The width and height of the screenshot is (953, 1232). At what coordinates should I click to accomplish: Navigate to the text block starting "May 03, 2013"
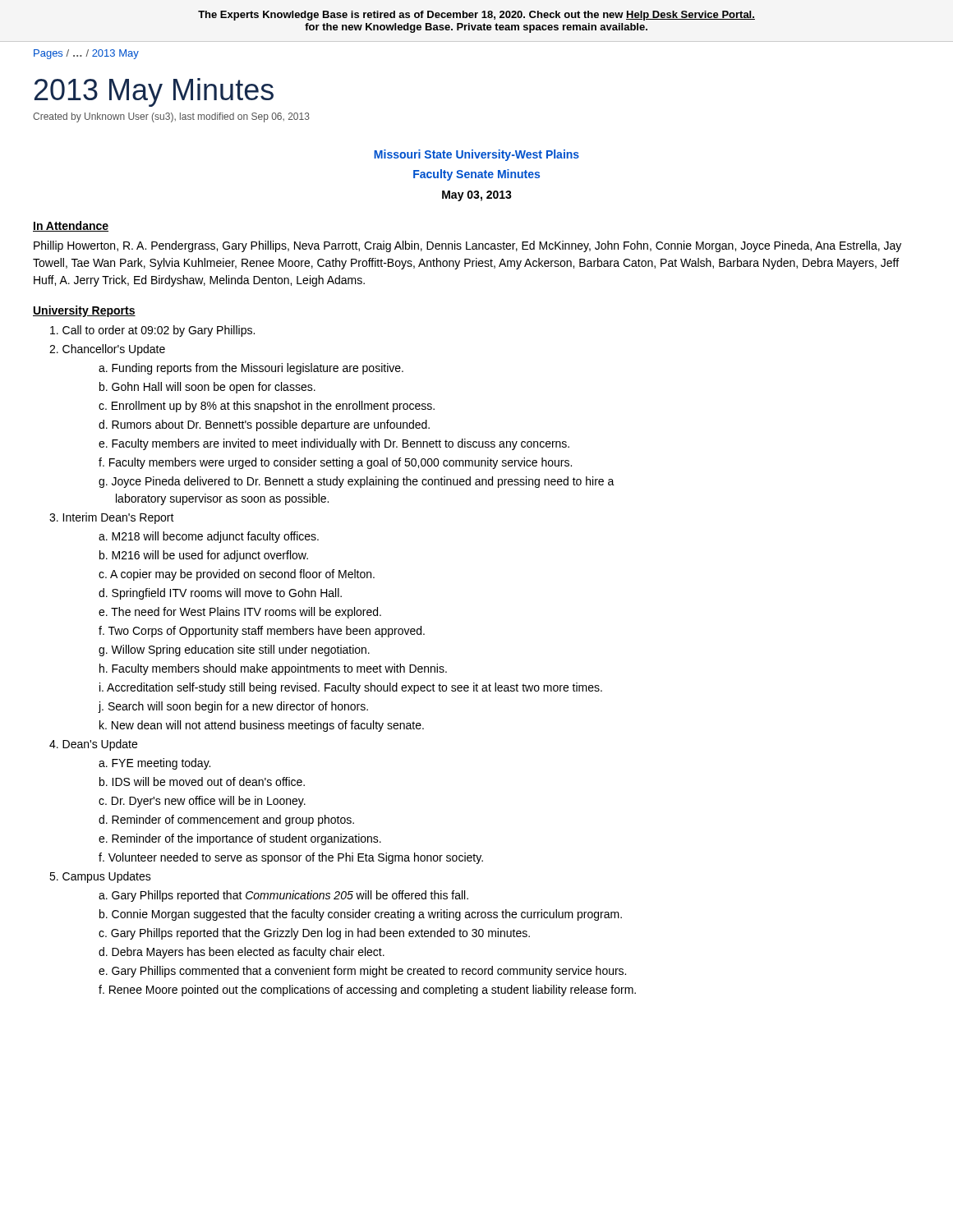pyautogui.click(x=476, y=194)
